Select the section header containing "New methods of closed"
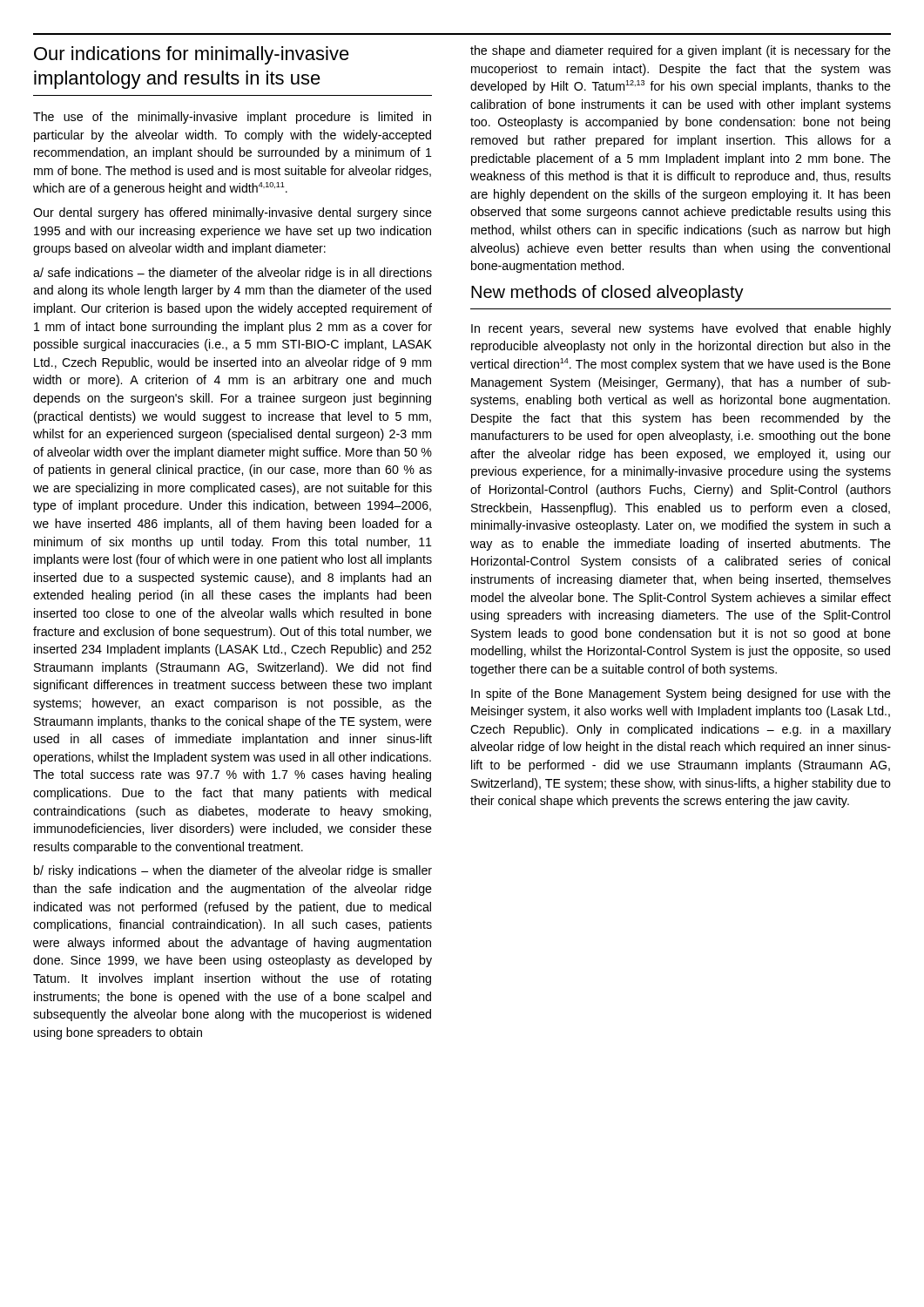The height and width of the screenshot is (1307, 924). [x=681, y=295]
